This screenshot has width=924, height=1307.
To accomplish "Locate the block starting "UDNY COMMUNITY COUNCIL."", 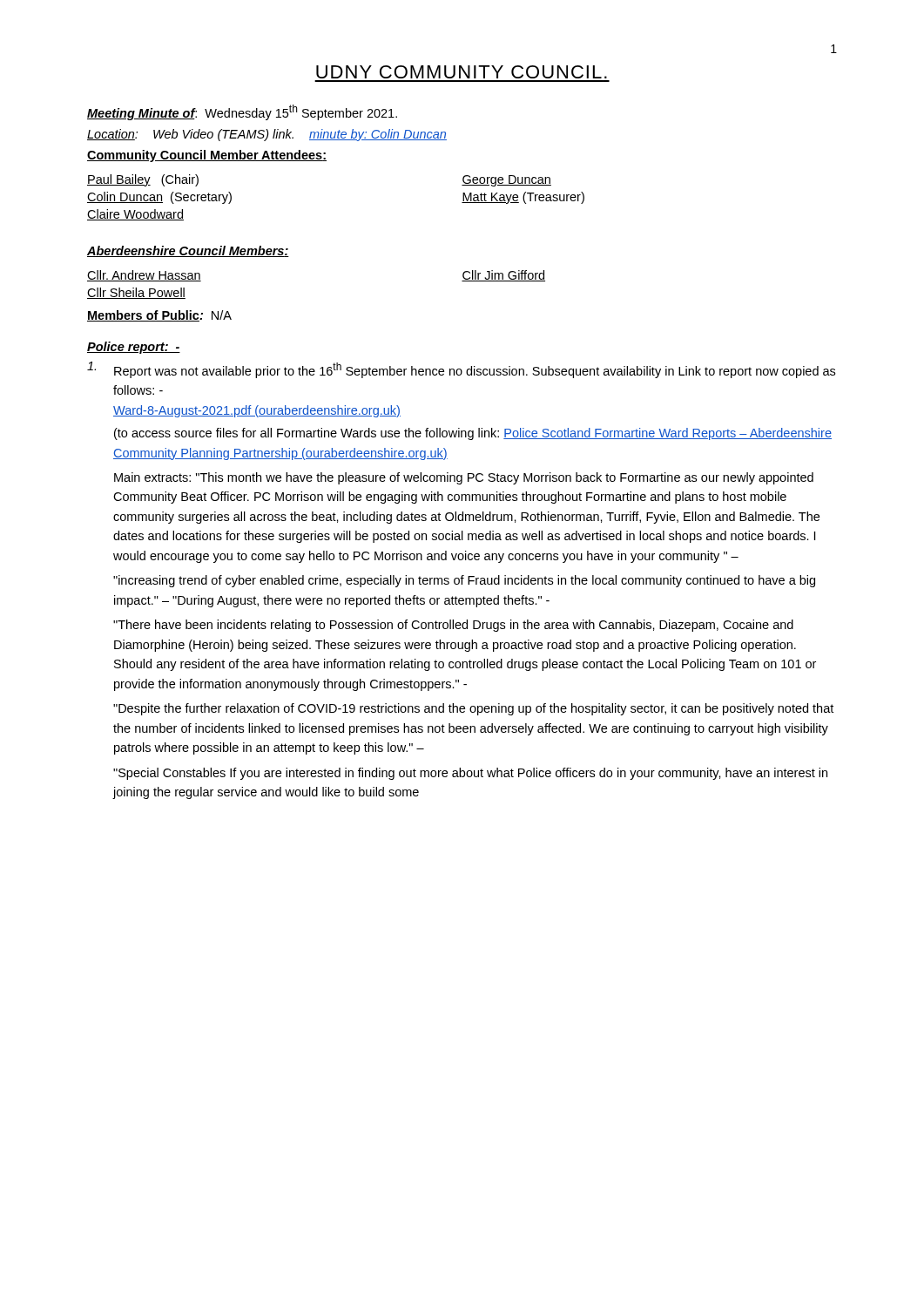I will [x=462, y=72].
